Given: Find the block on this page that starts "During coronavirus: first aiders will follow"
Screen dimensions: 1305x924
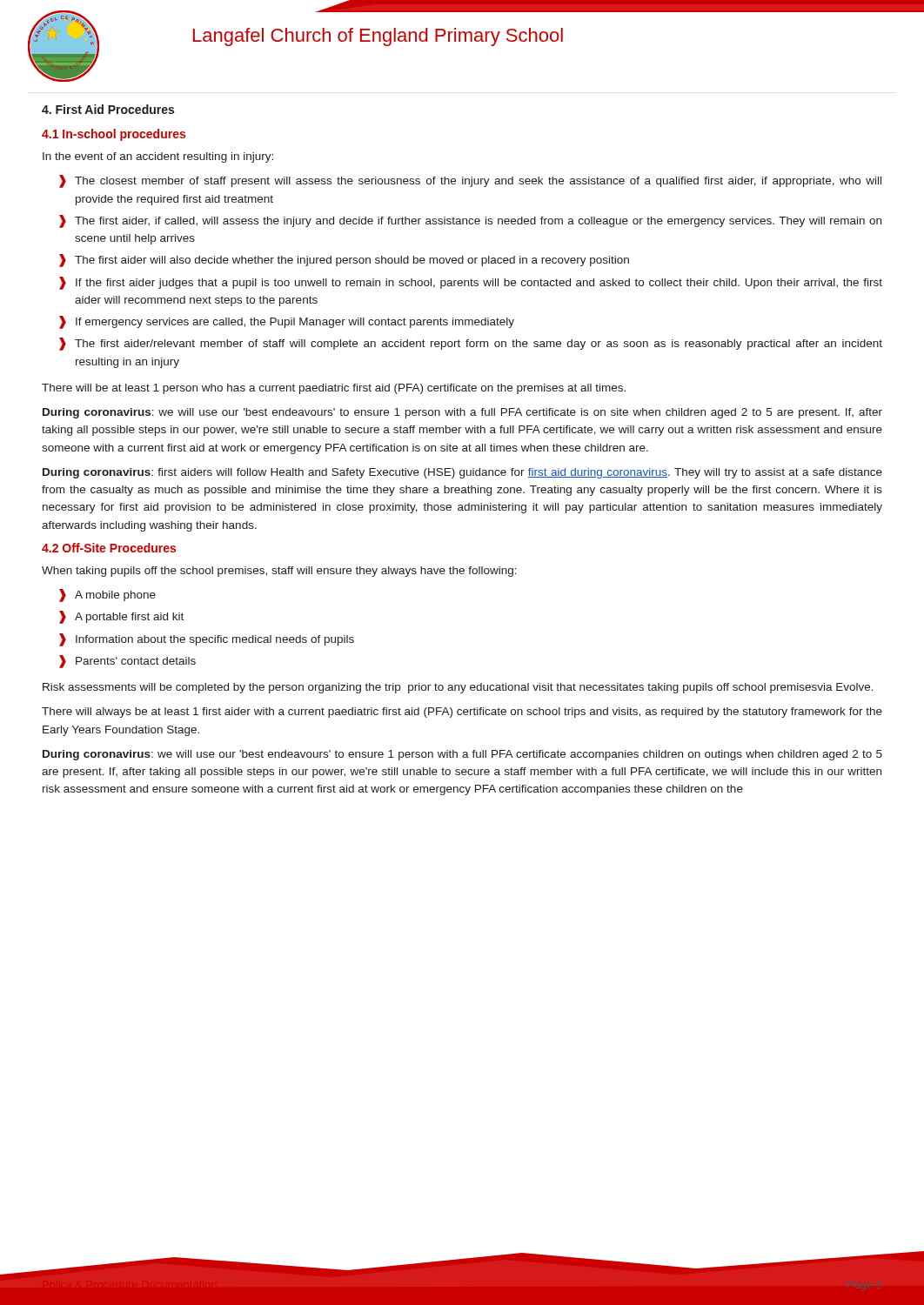Looking at the screenshot, I should 462,499.
